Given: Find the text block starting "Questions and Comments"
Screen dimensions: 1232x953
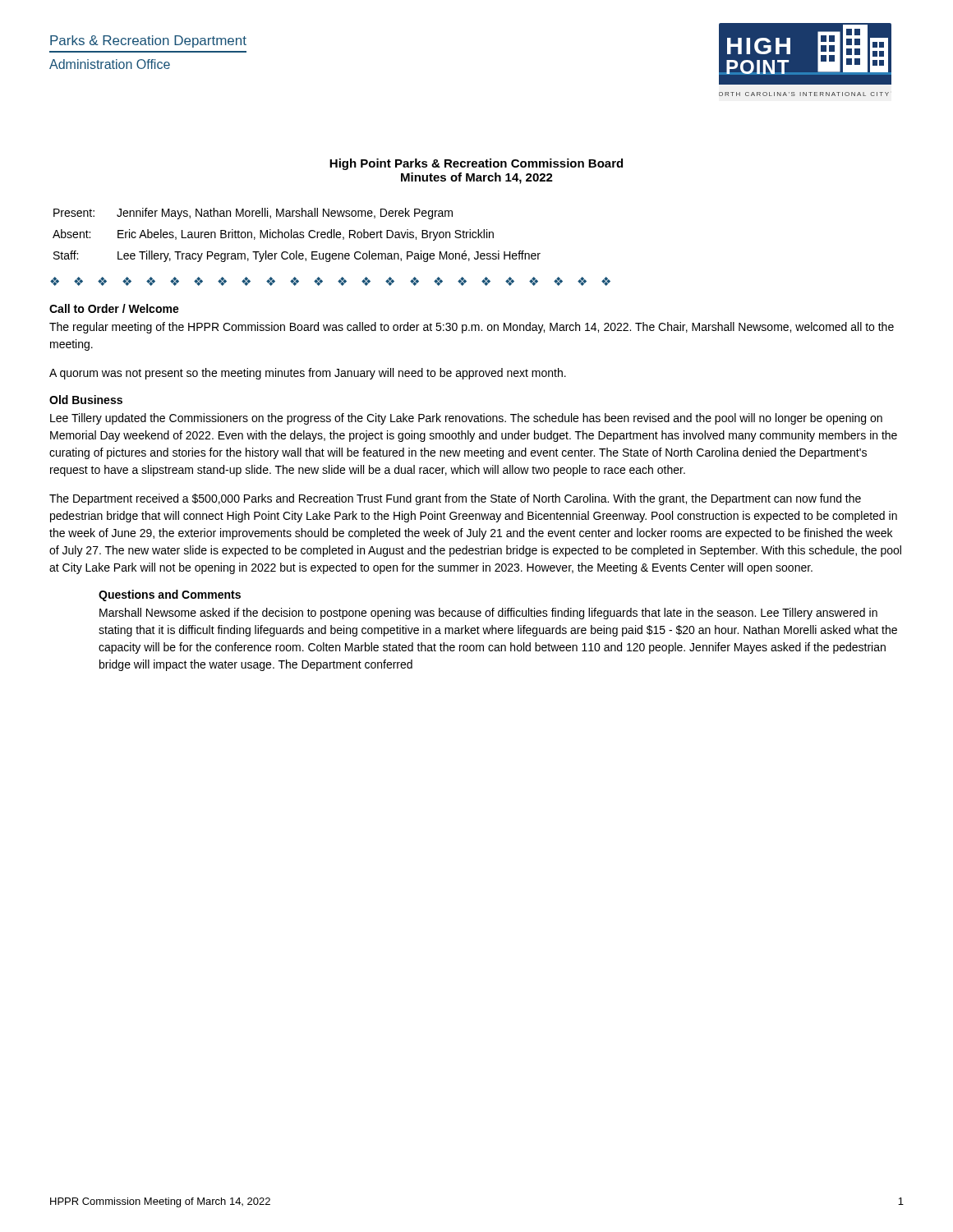Looking at the screenshot, I should [170, 595].
